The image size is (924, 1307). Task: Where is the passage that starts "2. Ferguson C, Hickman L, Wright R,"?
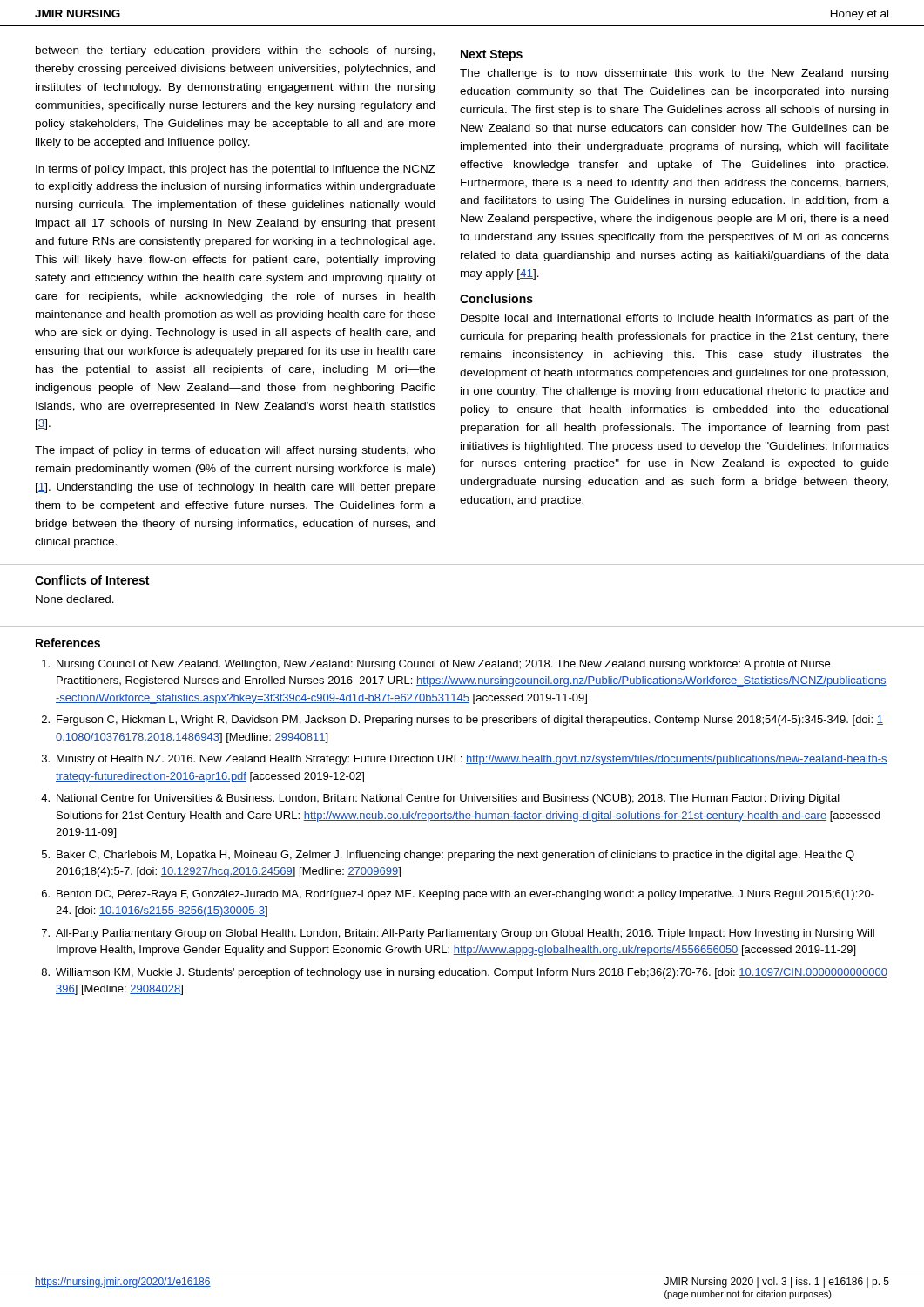click(x=462, y=728)
